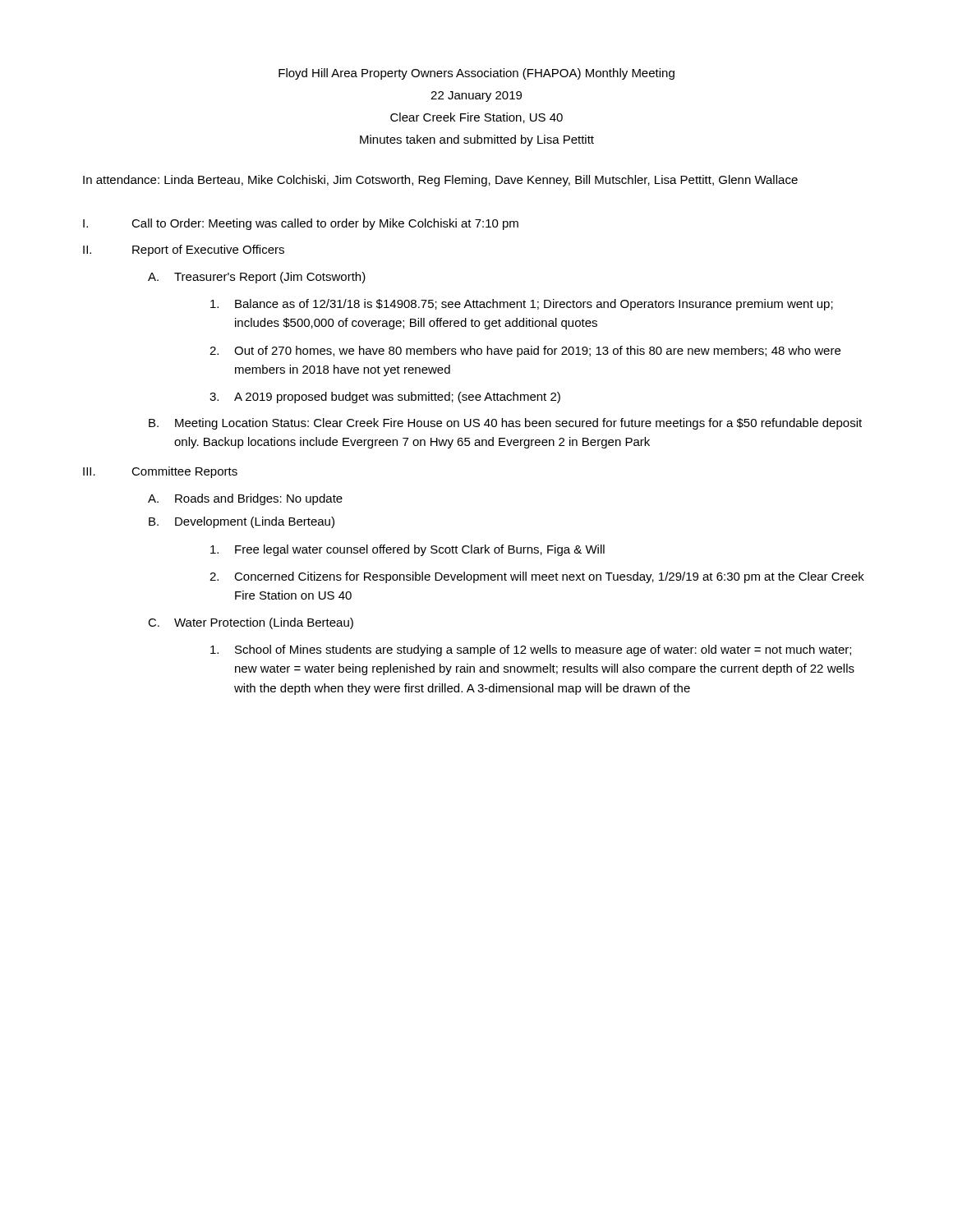
Task: Point to the block beginning "A. Roads and Bridges: No"
Action: coord(245,499)
